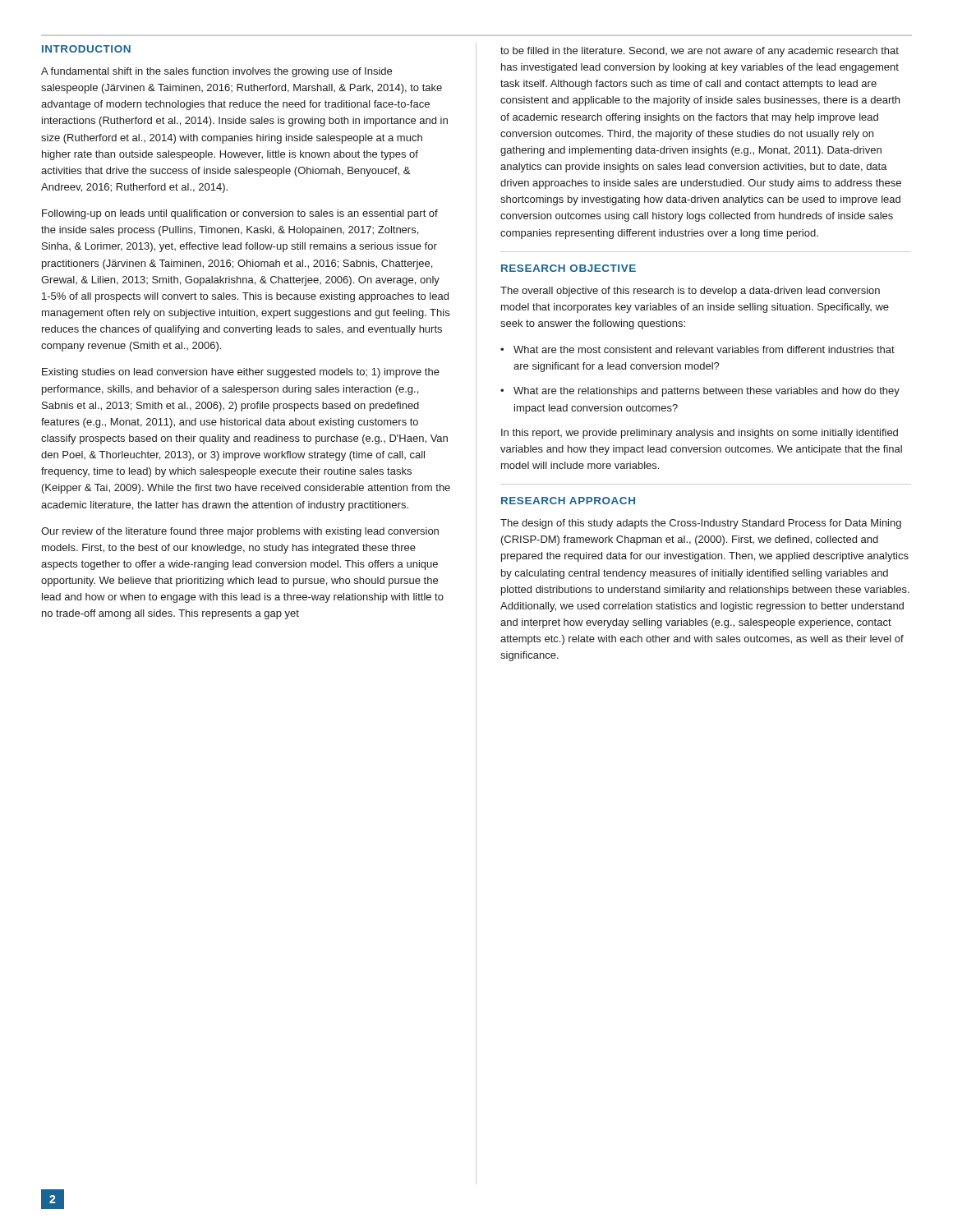Select the text block that reads "Our review of the literature"
953x1232 pixels.
click(242, 572)
